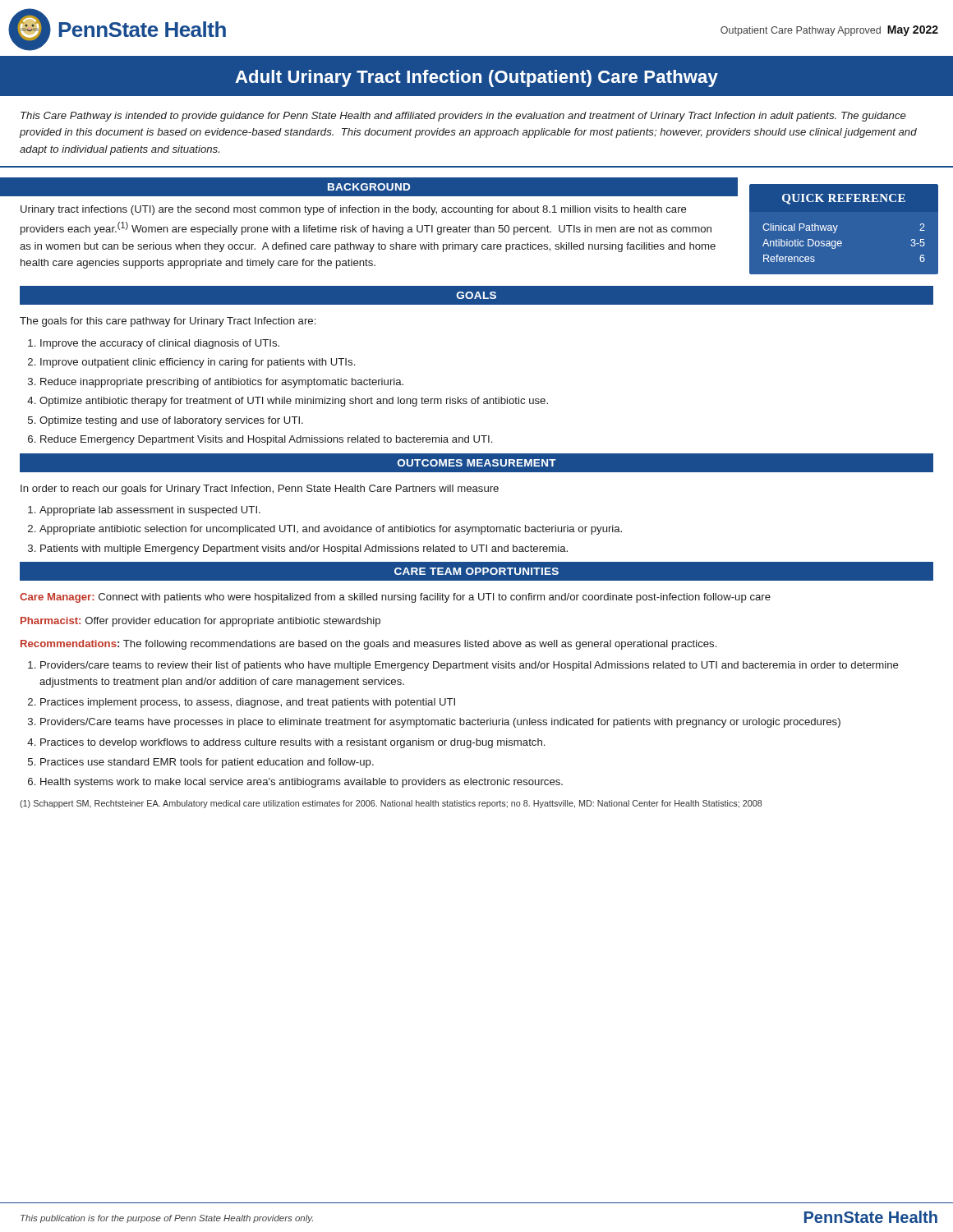Locate the list item that says "Improve the accuracy of clinical diagnosis of UTIs."
The image size is (953, 1232).
tap(160, 343)
